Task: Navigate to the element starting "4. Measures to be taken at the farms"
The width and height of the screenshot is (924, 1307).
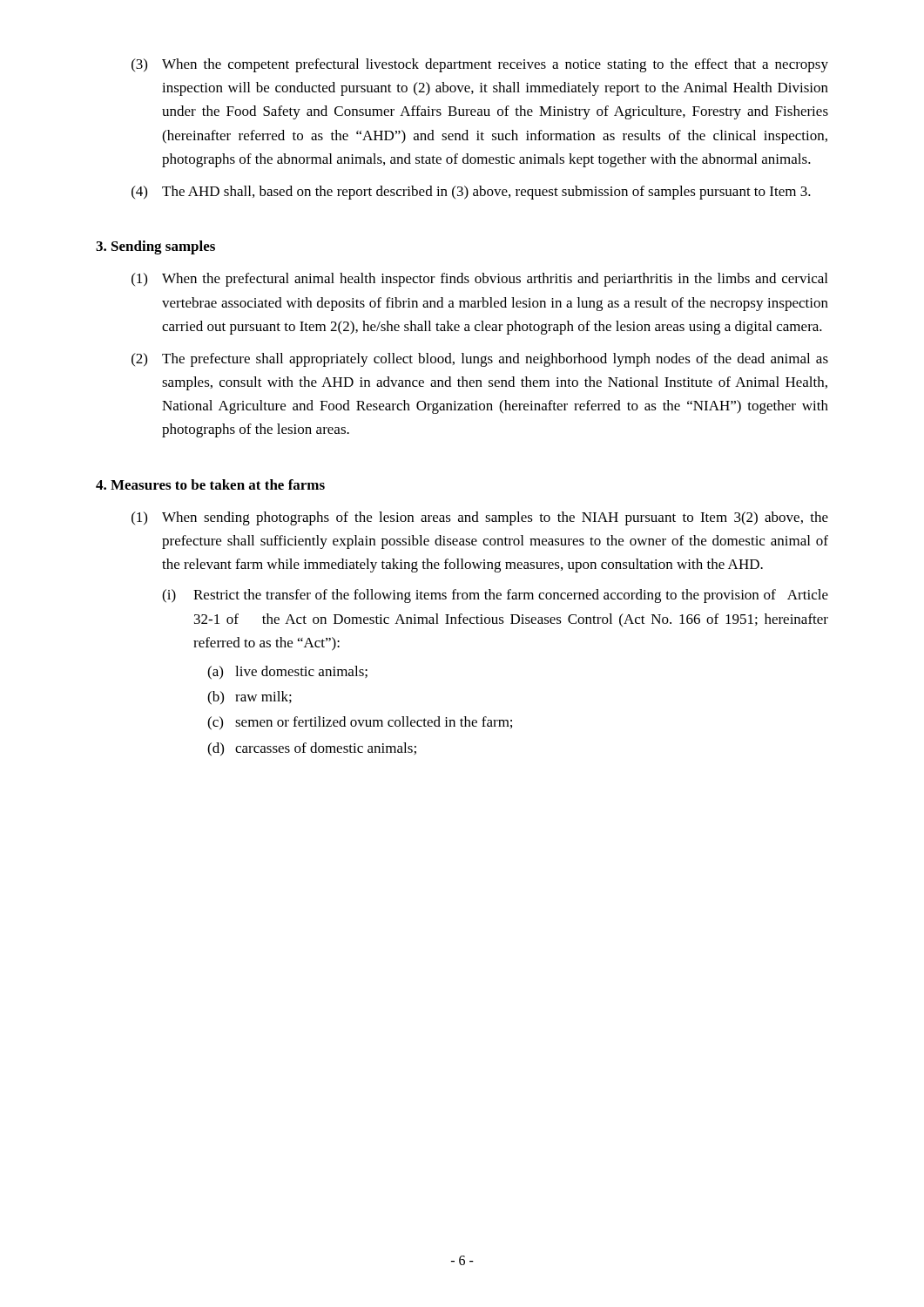Action: 210,485
